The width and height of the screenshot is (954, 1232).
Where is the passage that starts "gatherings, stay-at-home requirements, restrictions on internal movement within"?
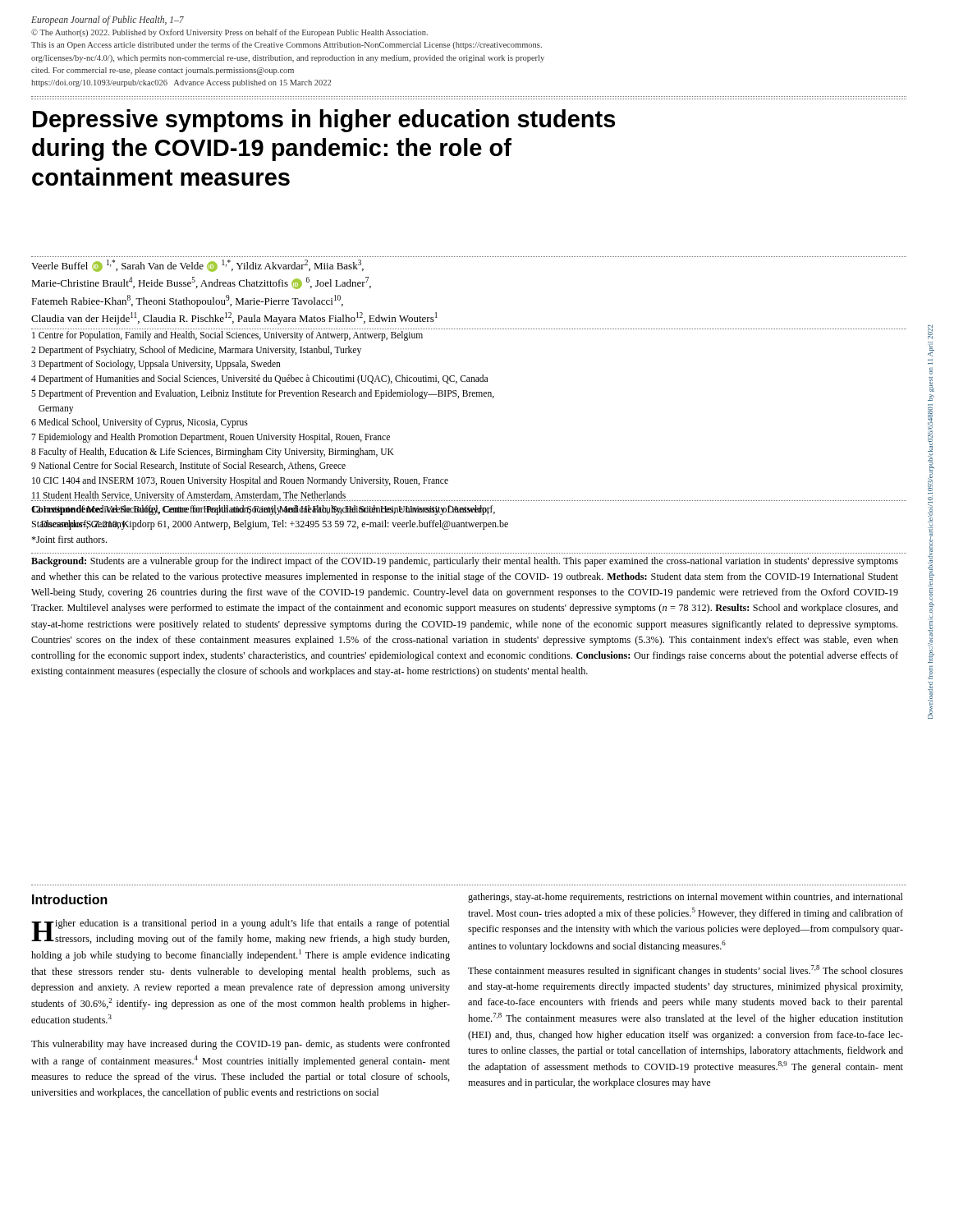(685, 921)
